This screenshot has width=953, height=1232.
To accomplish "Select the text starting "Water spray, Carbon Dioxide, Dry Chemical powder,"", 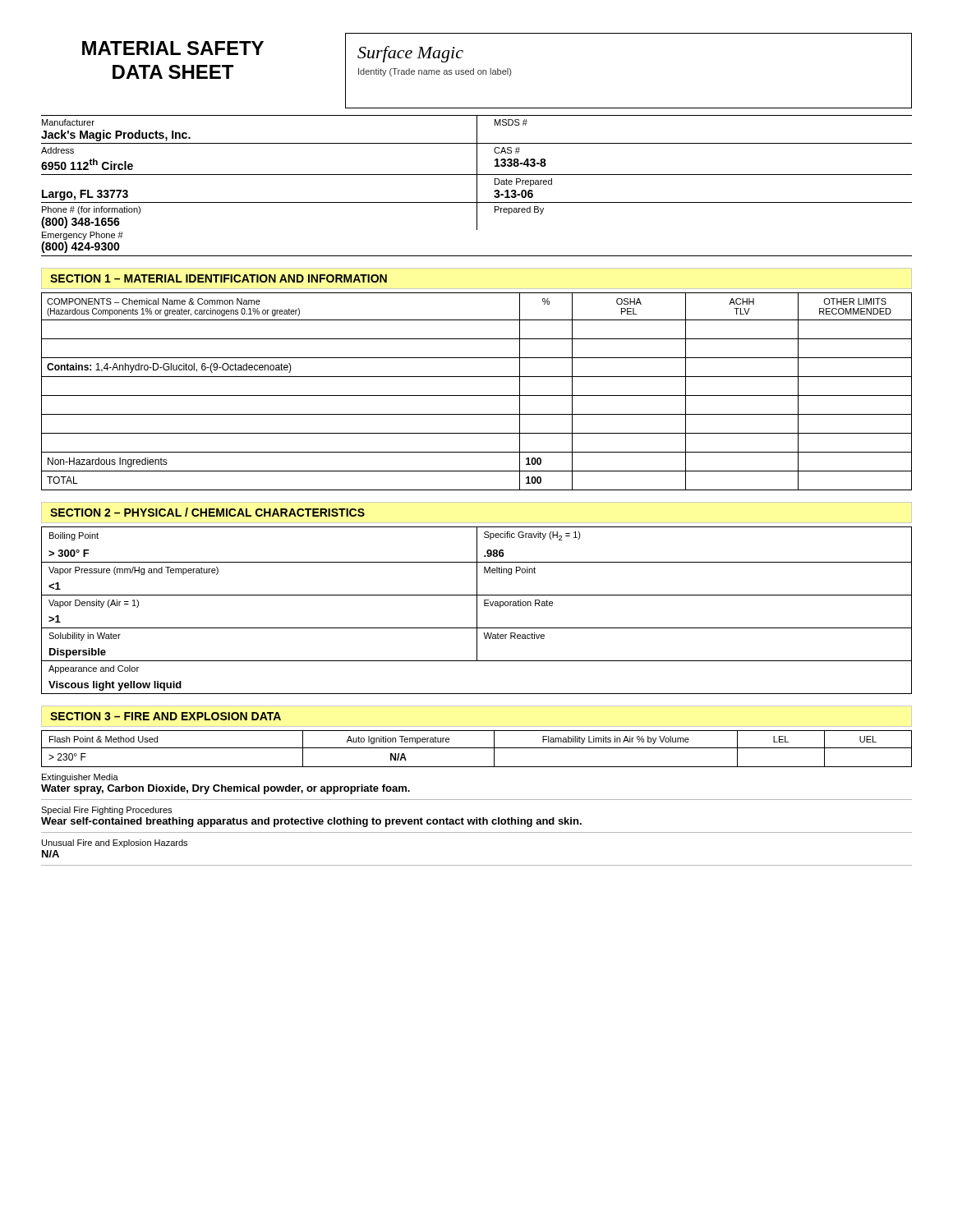I will click(226, 788).
